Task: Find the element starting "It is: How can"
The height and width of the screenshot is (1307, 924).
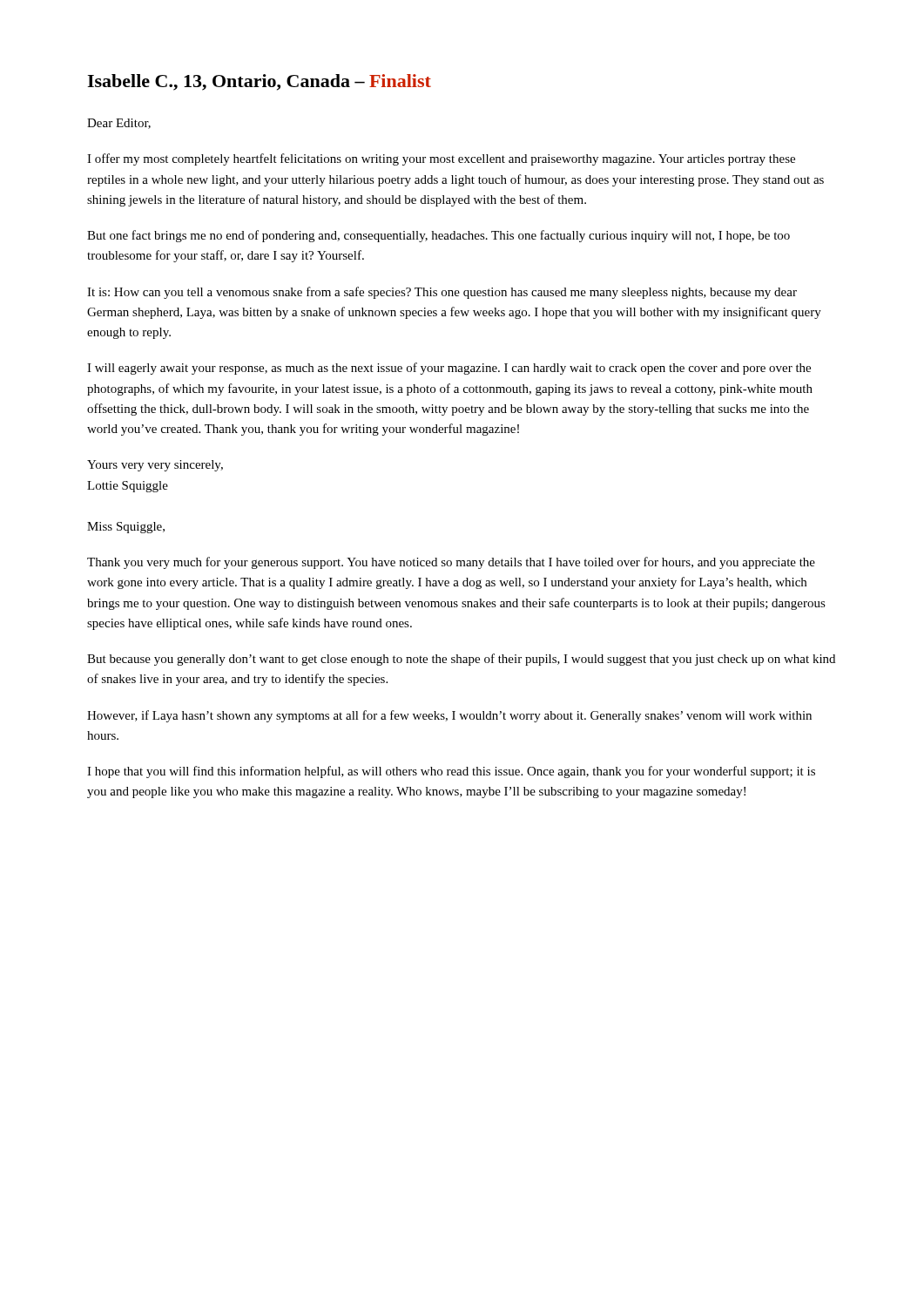Action: click(x=454, y=312)
